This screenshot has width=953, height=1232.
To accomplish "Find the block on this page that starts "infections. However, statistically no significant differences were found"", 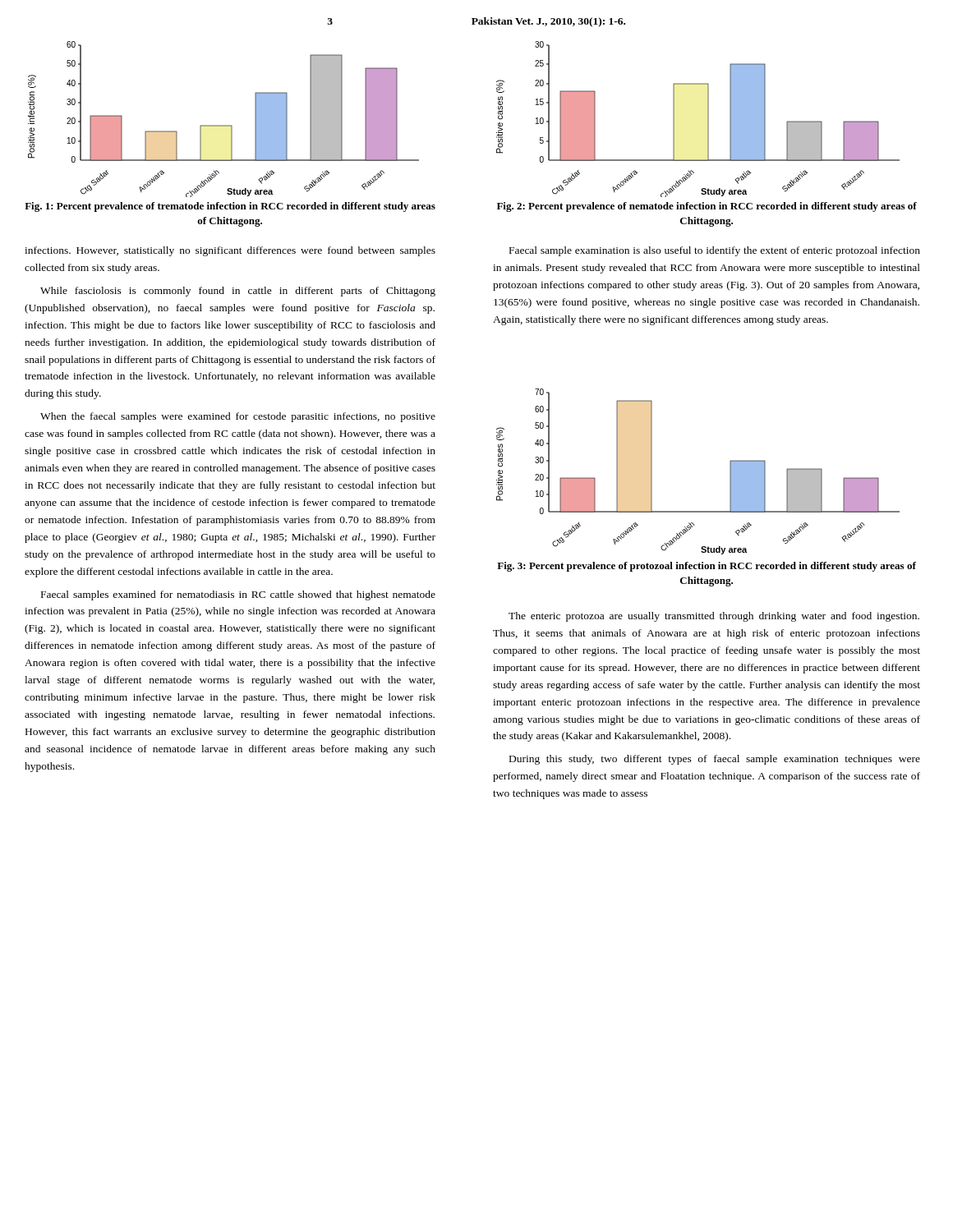I will coord(230,509).
